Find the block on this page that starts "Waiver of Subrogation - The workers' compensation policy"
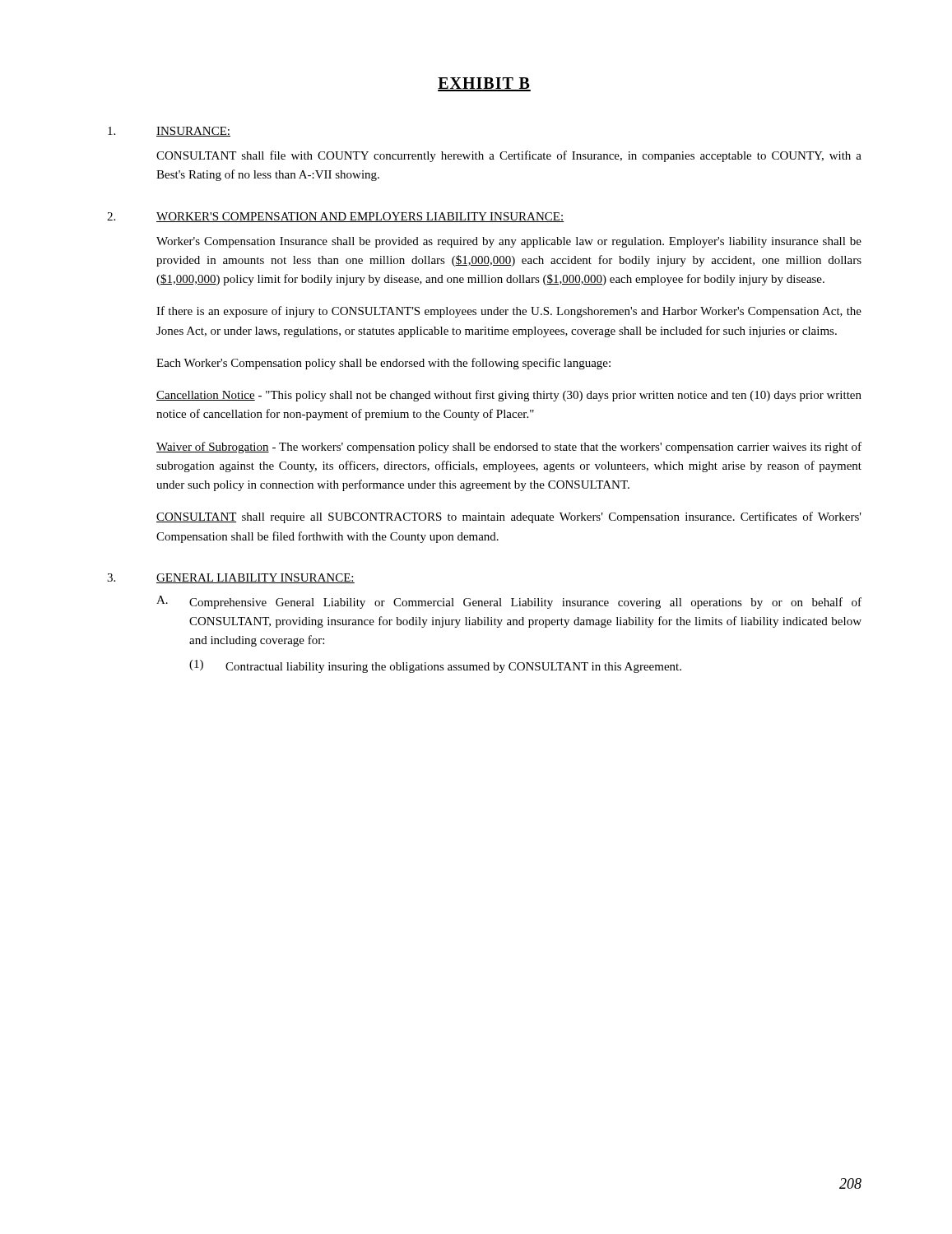952x1234 pixels. pos(509,466)
